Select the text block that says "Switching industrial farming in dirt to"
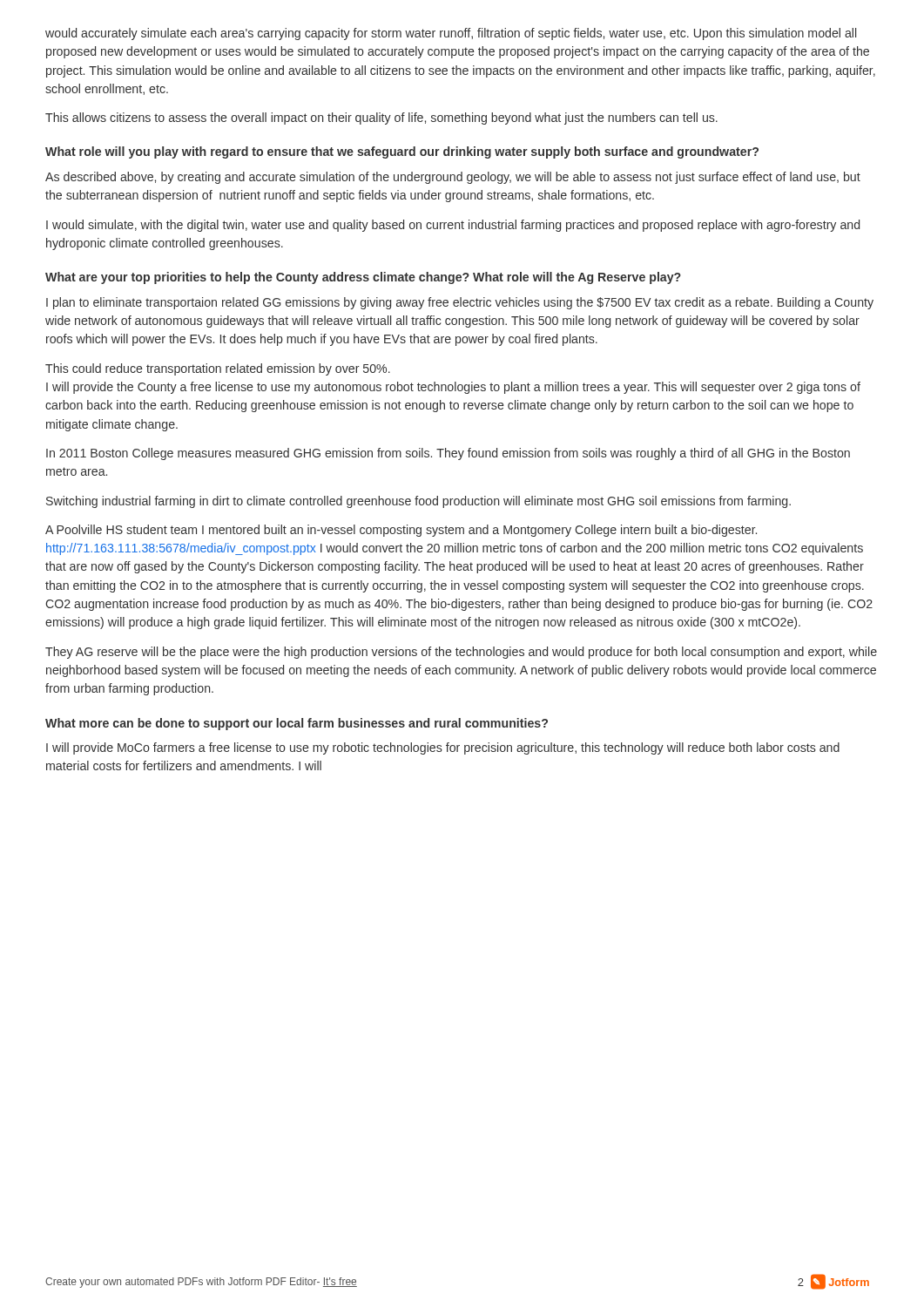This screenshot has height=1307, width=924. coord(462,501)
